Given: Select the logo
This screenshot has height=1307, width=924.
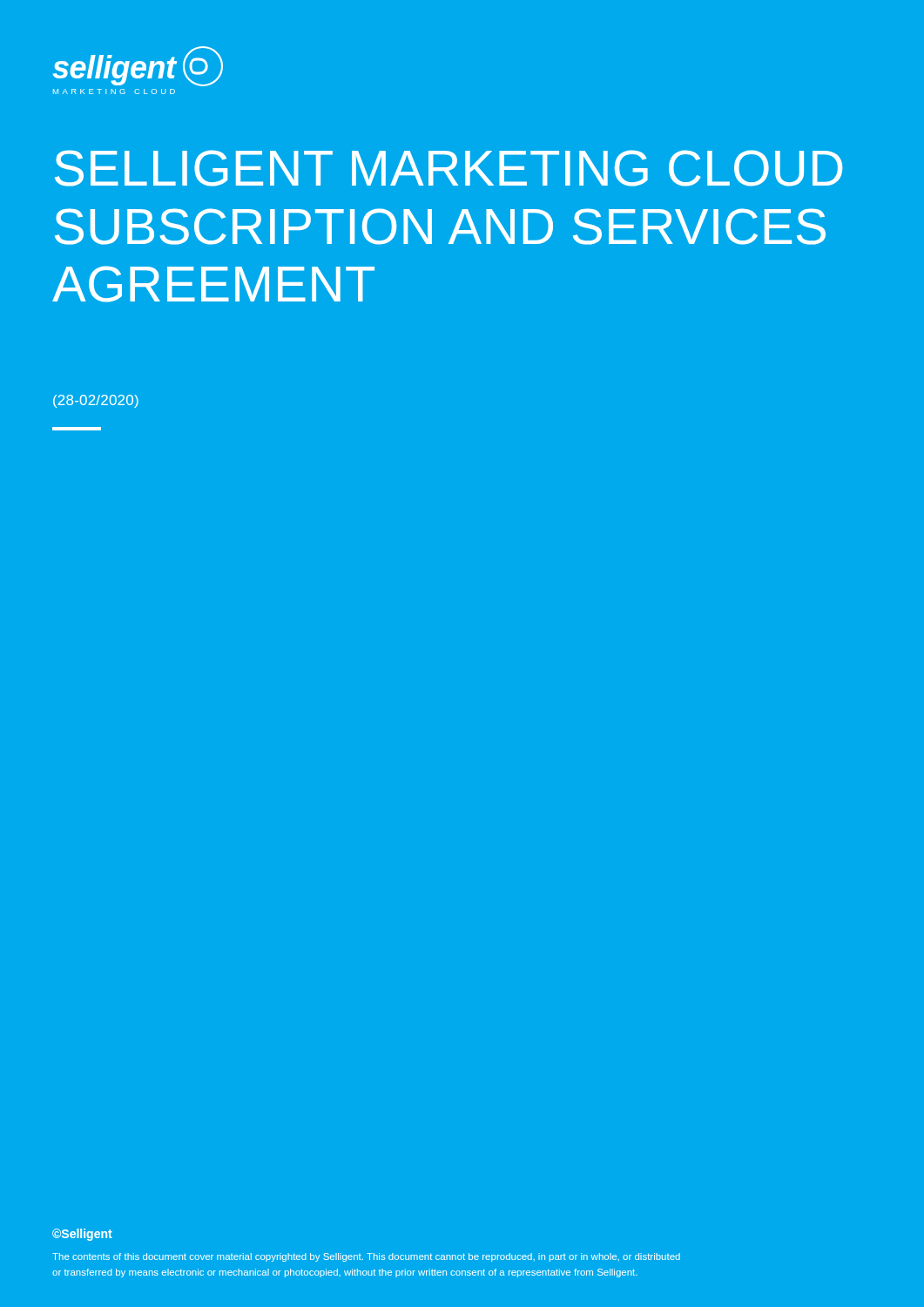Looking at the screenshot, I should pos(144,75).
